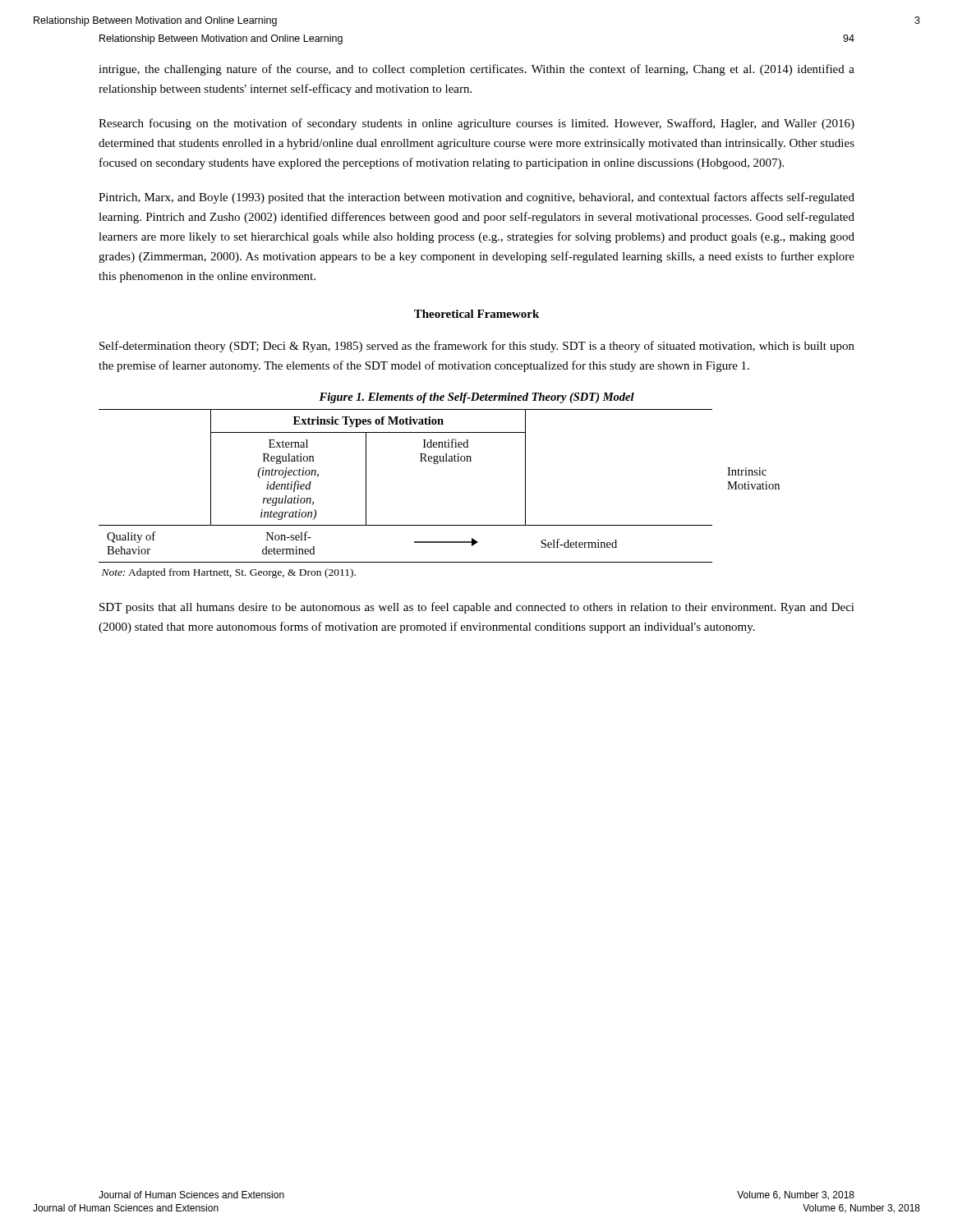The image size is (953, 1232).
Task: Click on the text block containing "Research focusing on the motivation"
Action: tap(476, 143)
